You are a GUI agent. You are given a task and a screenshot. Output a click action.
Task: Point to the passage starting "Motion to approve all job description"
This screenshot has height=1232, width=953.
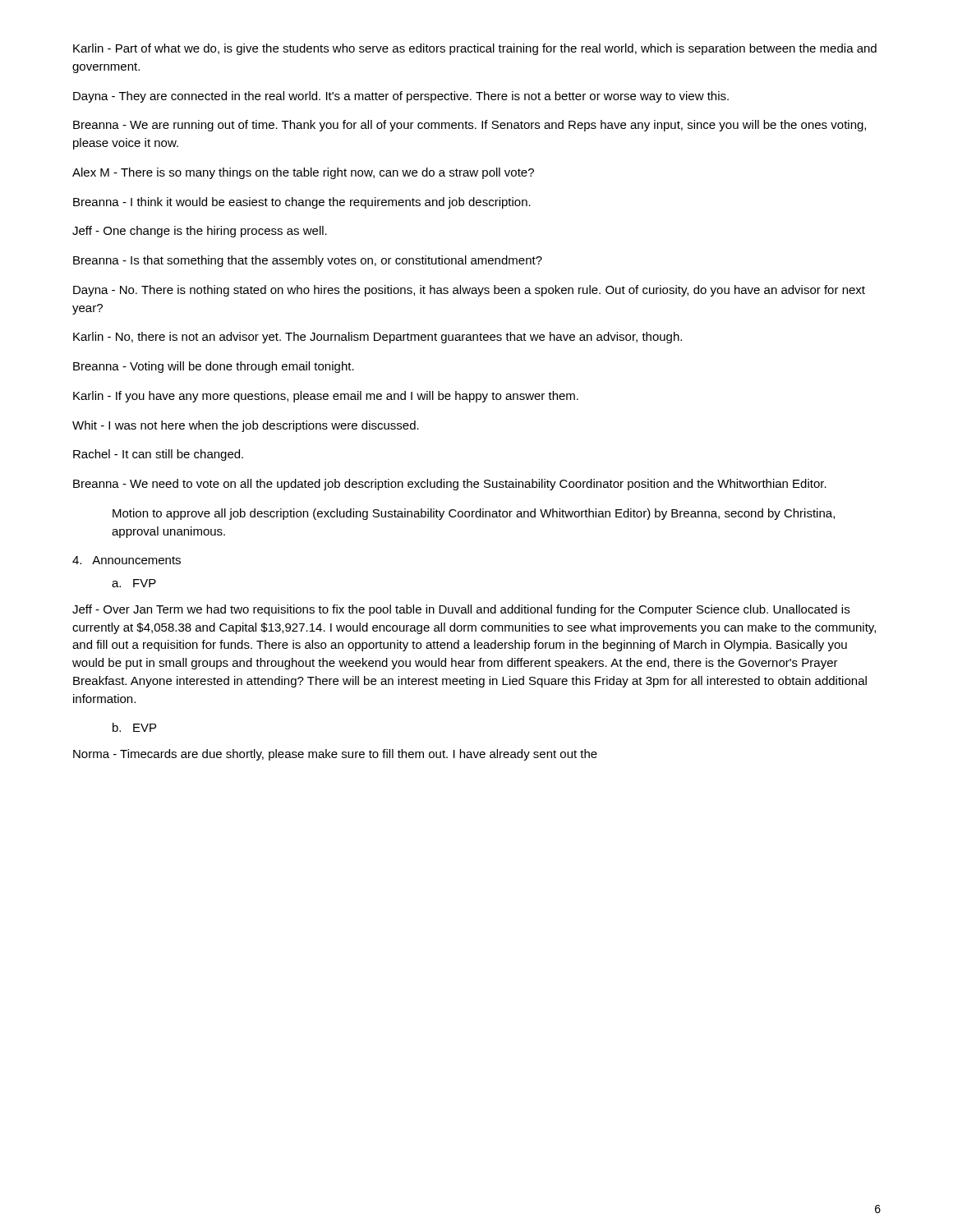474,522
